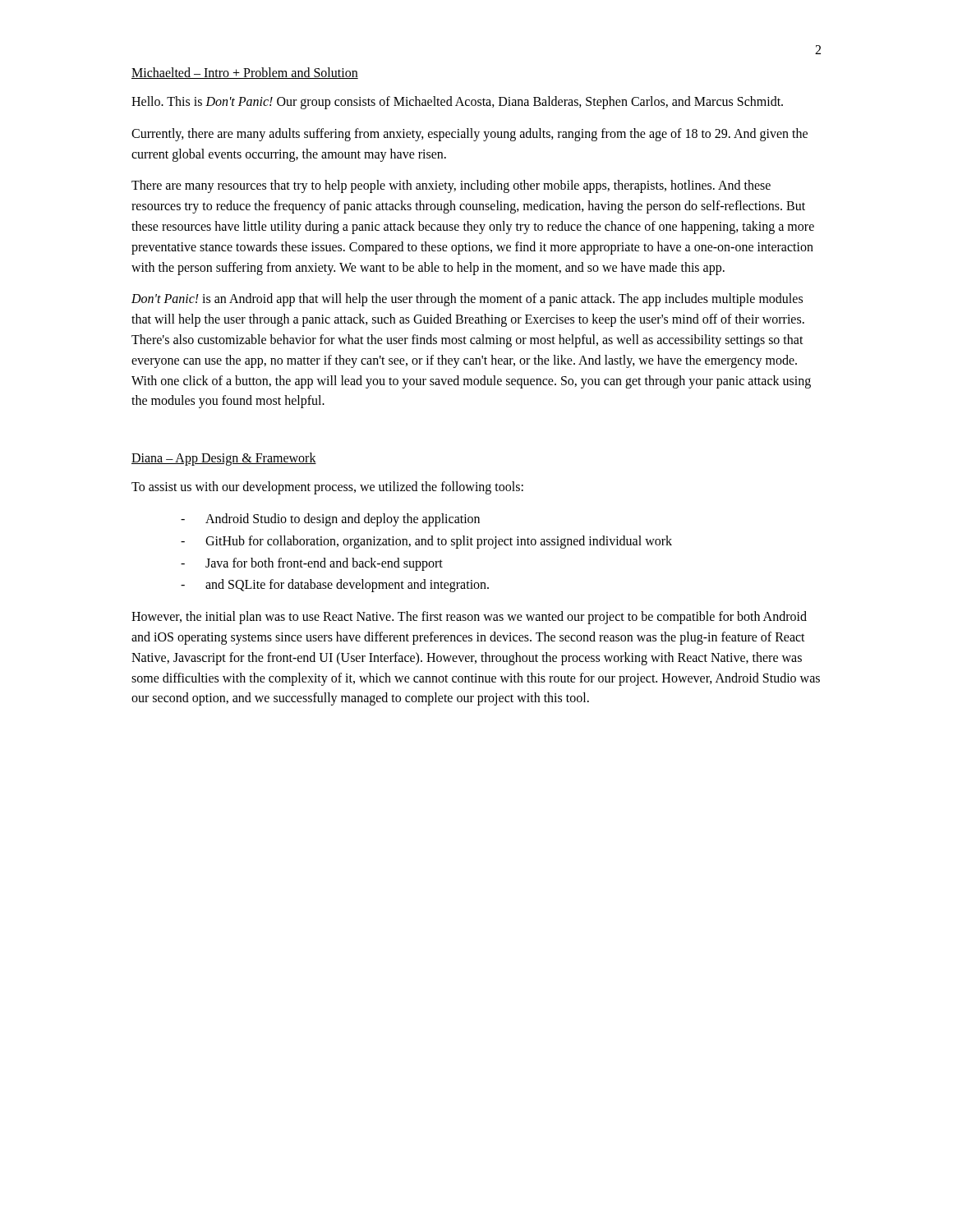Locate the text block containing "Don't Panic! is"
Image resolution: width=953 pixels, height=1232 pixels.
point(471,350)
